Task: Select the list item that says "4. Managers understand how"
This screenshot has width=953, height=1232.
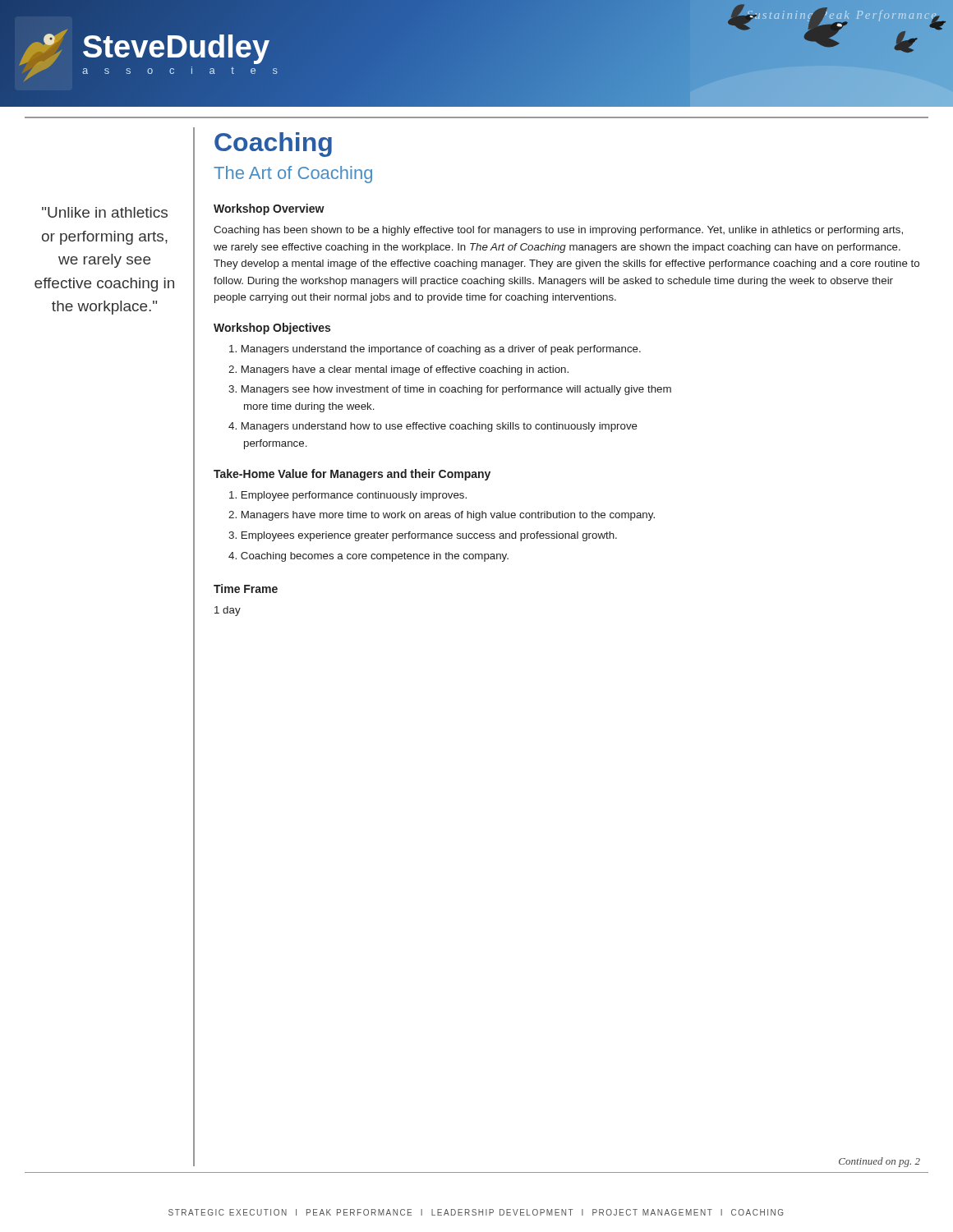Action: tap(574, 436)
